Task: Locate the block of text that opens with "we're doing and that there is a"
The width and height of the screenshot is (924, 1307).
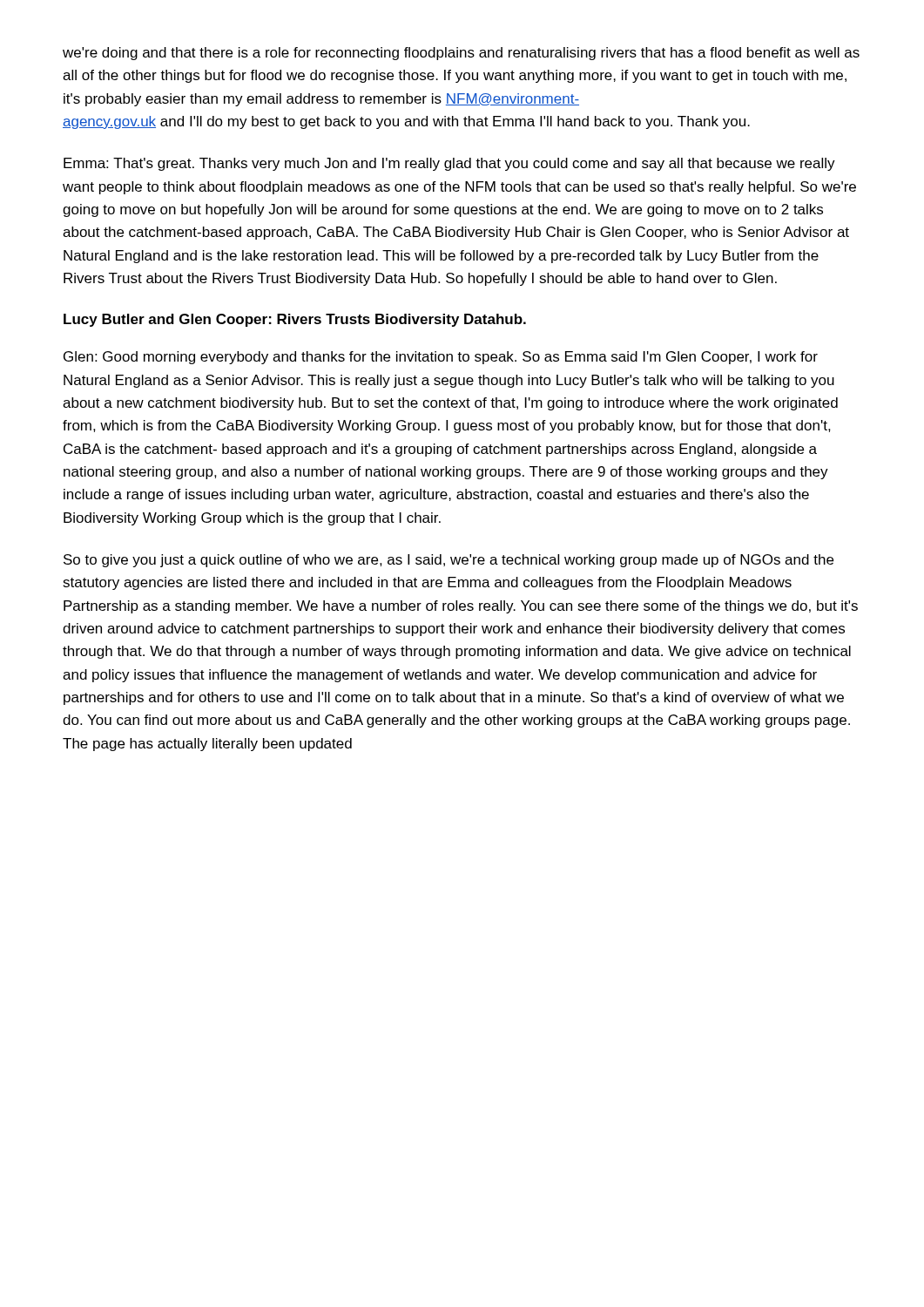Action: point(461,87)
